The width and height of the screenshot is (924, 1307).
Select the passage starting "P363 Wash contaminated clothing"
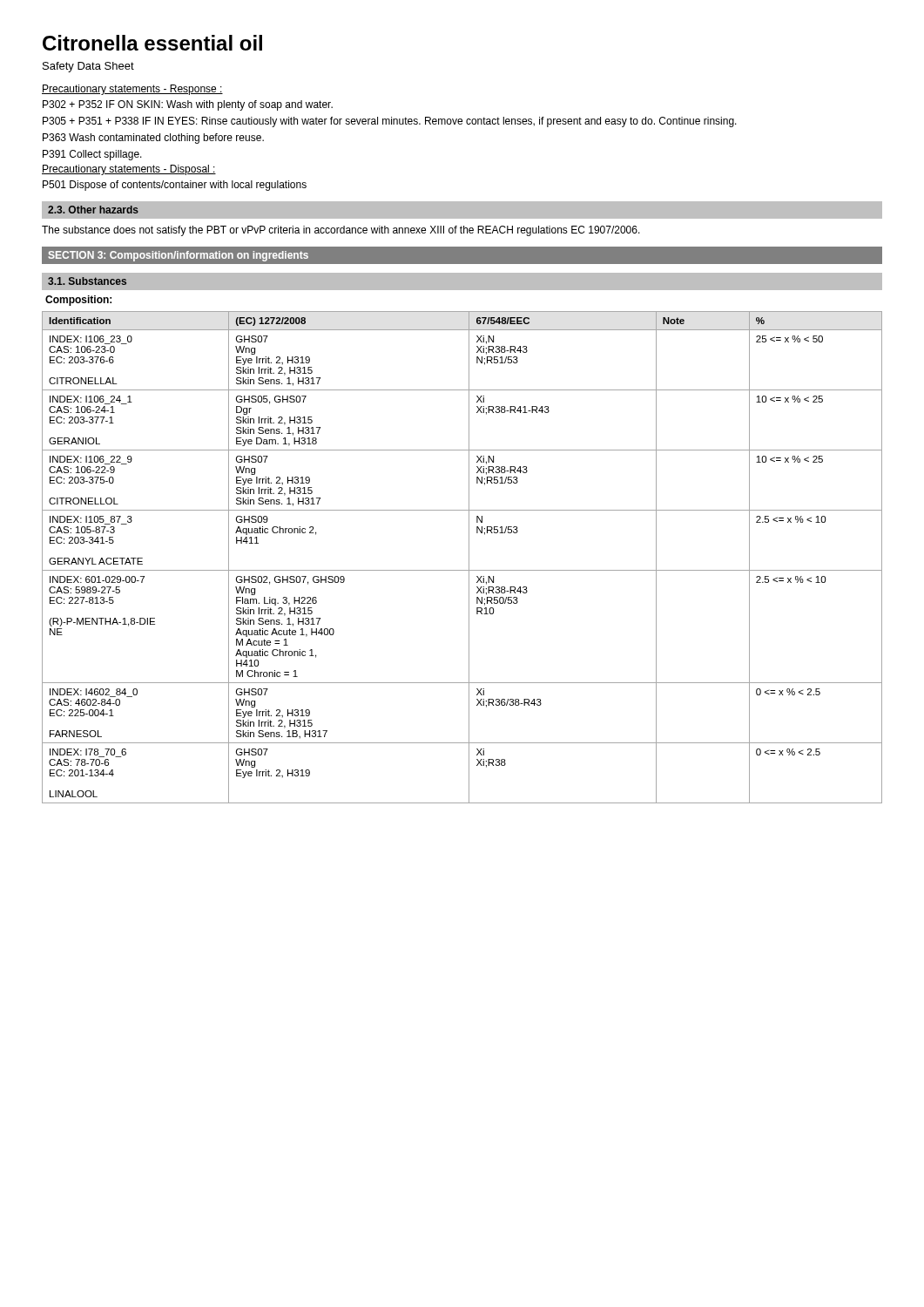click(x=153, y=139)
